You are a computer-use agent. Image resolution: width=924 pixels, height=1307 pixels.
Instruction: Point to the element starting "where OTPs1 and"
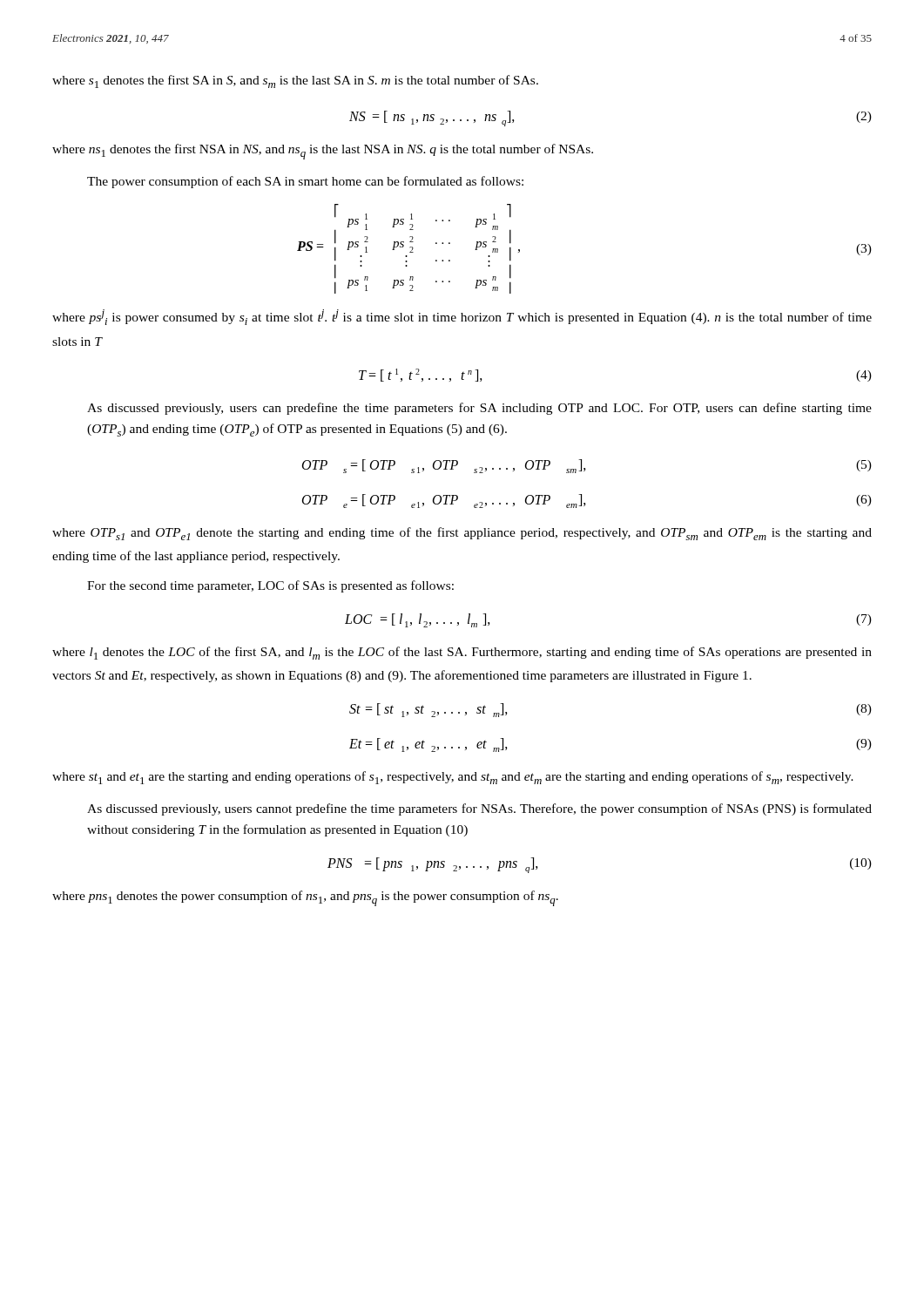[462, 544]
